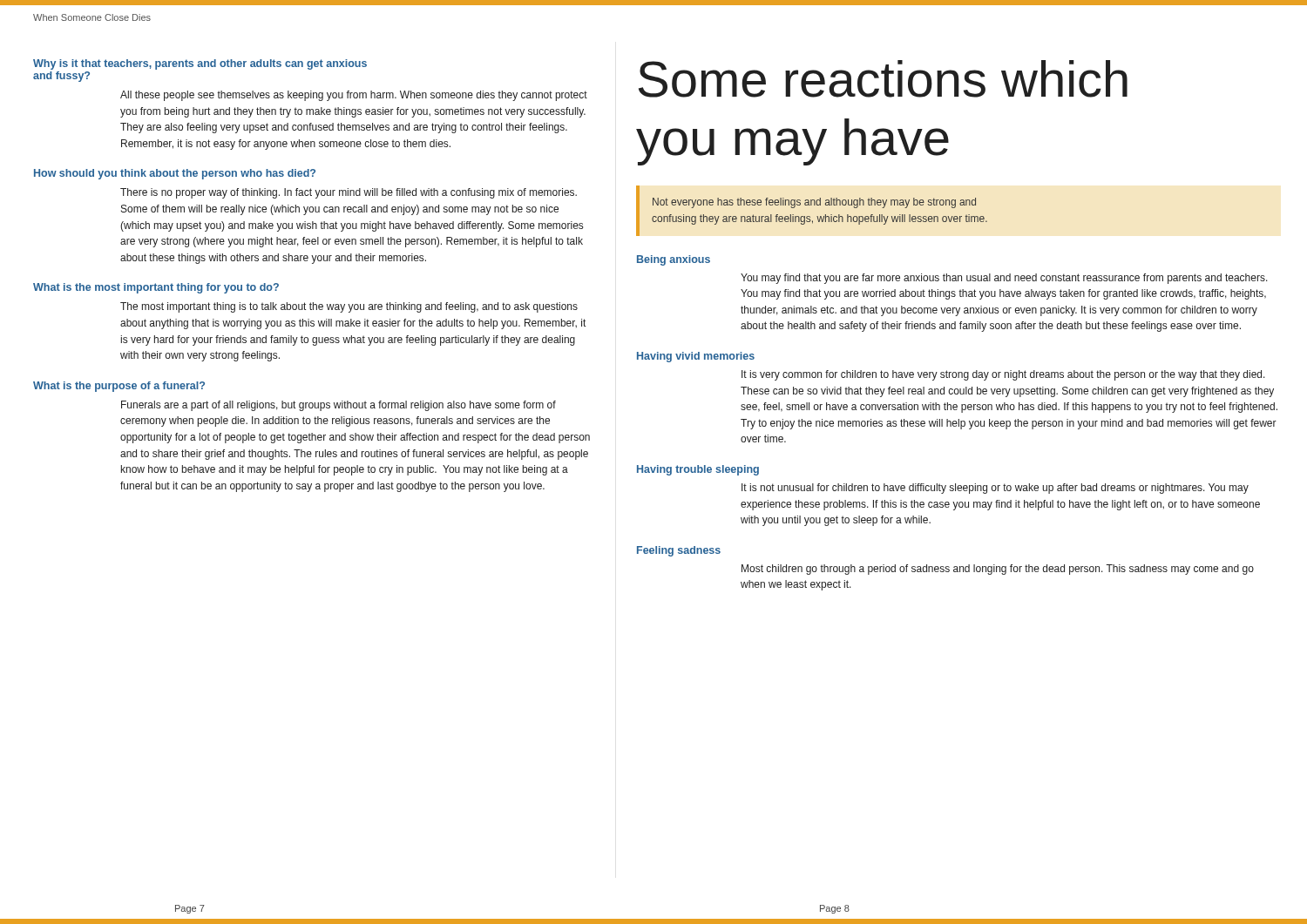The image size is (1307, 924).
Task: Click on the element starting "It is very common for children to"
Action: [1009, 407]
